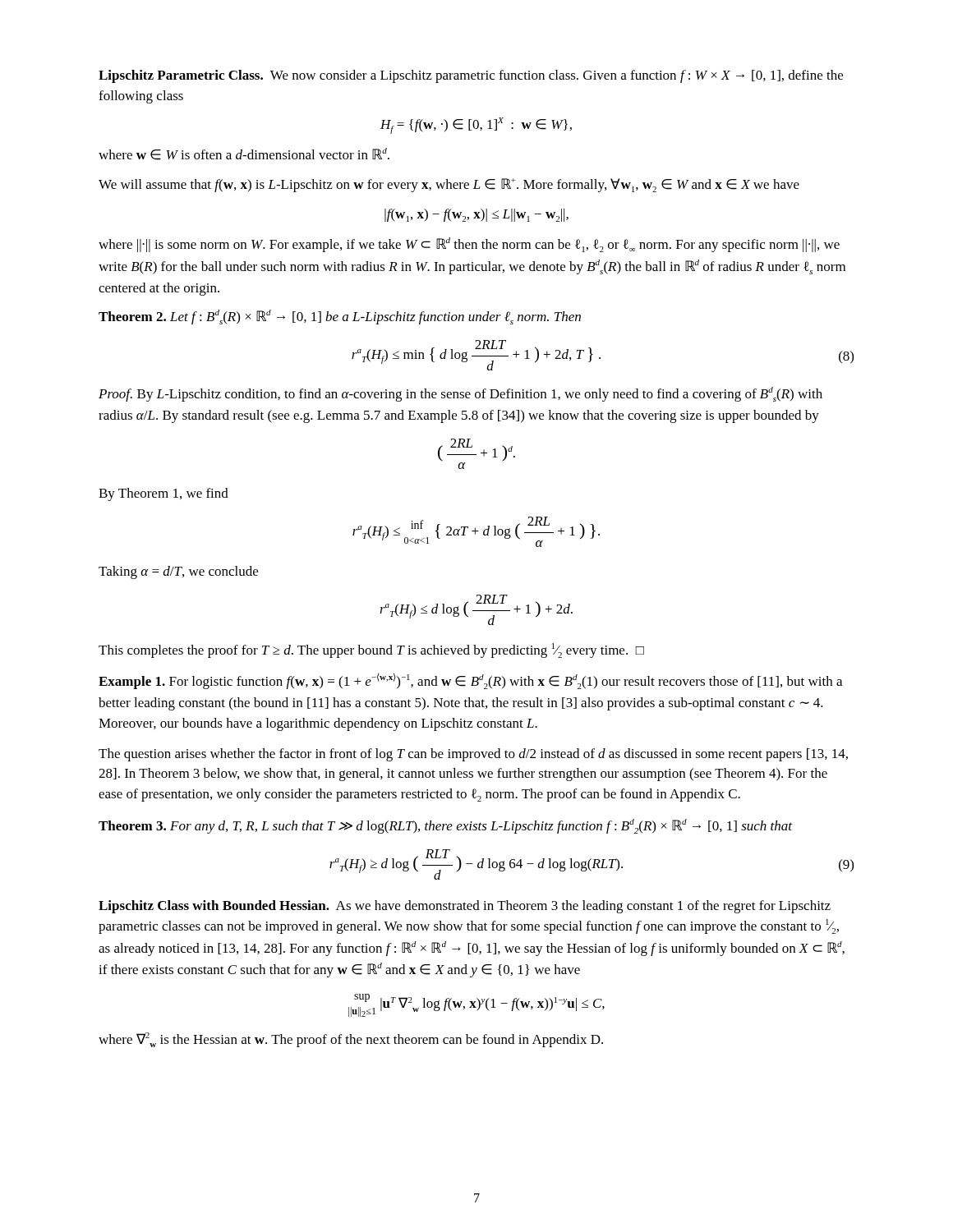953x1232 pixels.
Task: Click the passage that begins "where ∇2w is the"
Action: tap(351, 1040)
